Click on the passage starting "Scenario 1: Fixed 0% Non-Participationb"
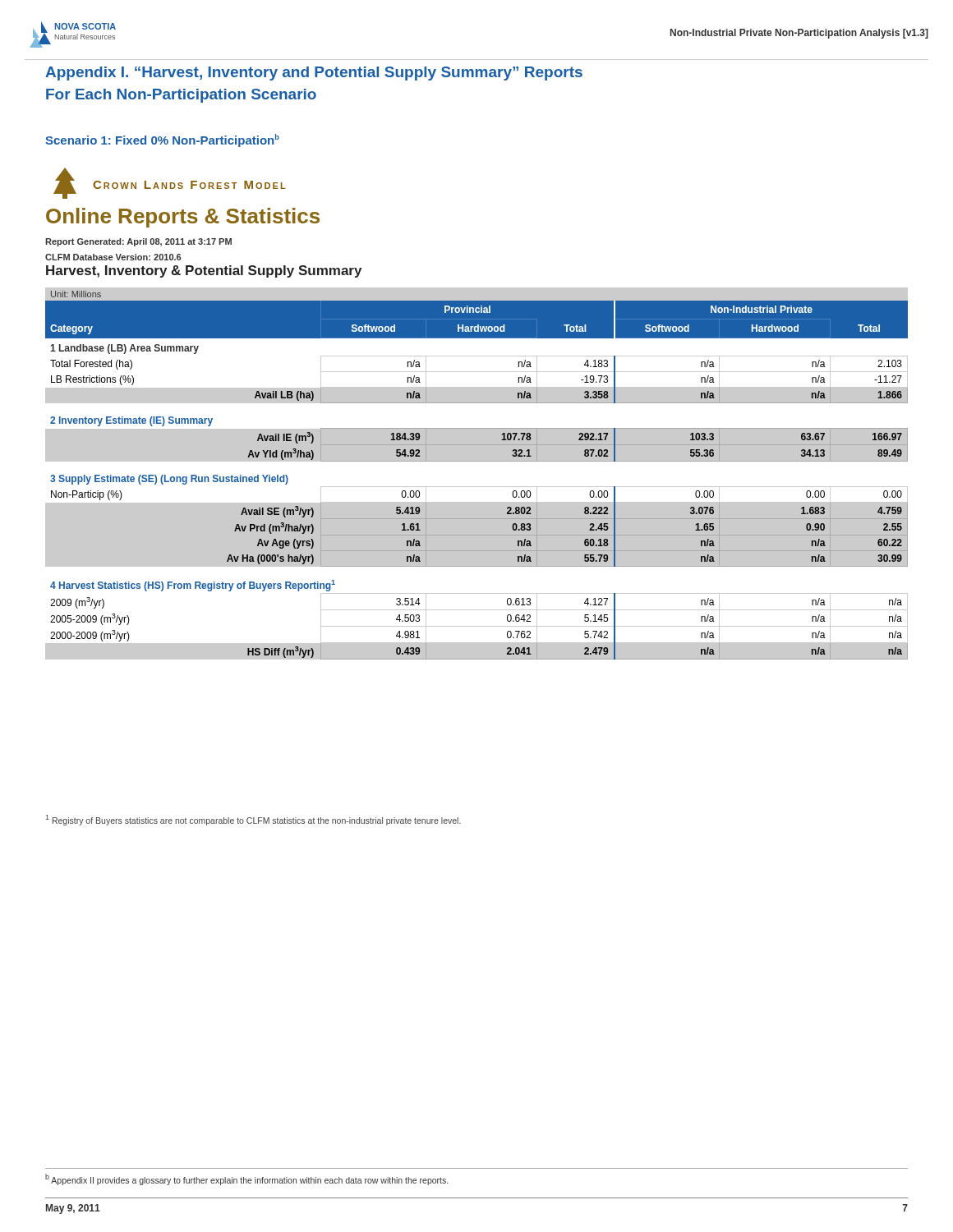Screen dimensions: 1232x953 162,140
